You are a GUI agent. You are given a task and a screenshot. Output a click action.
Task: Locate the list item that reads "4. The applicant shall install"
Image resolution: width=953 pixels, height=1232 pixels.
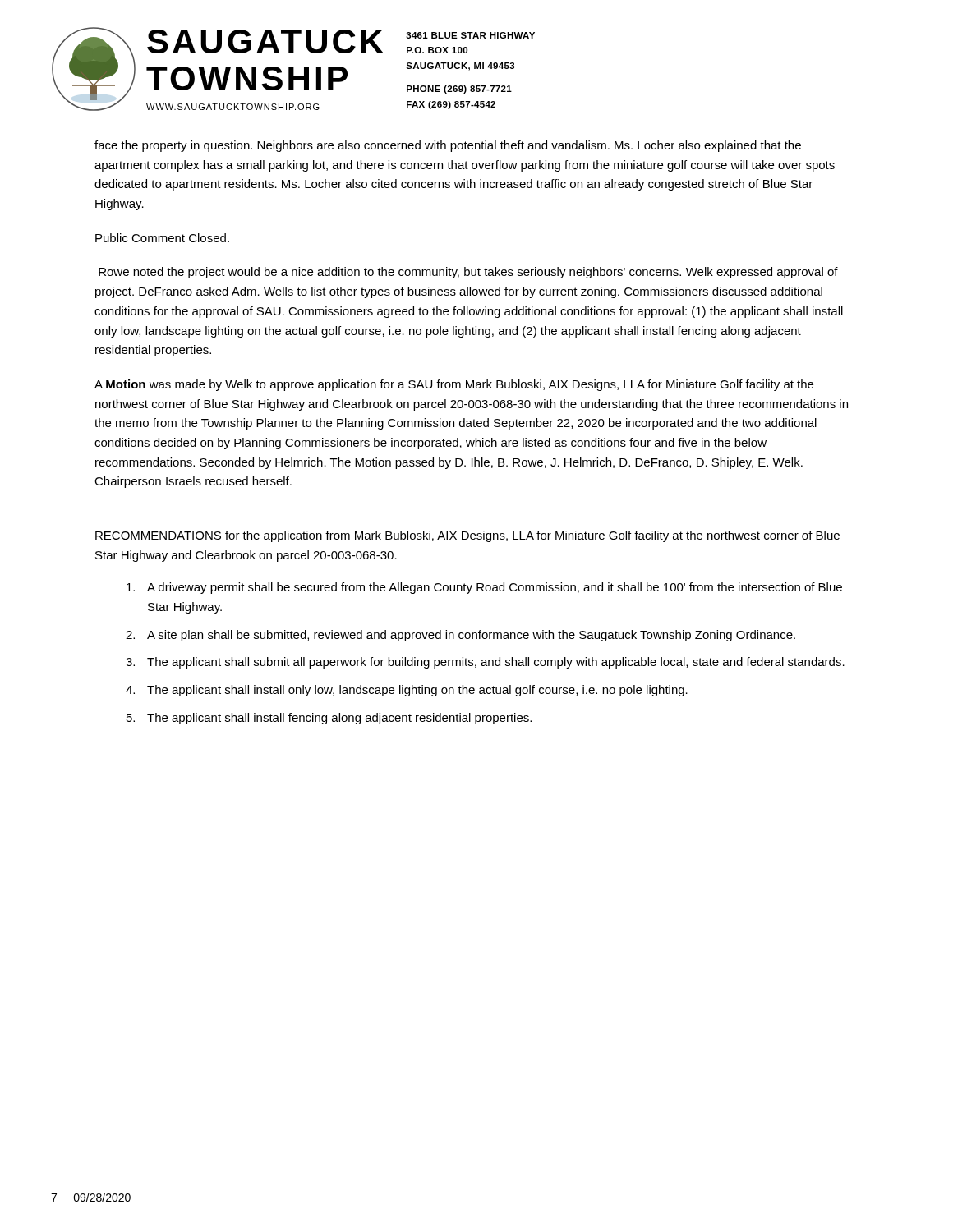407,690
